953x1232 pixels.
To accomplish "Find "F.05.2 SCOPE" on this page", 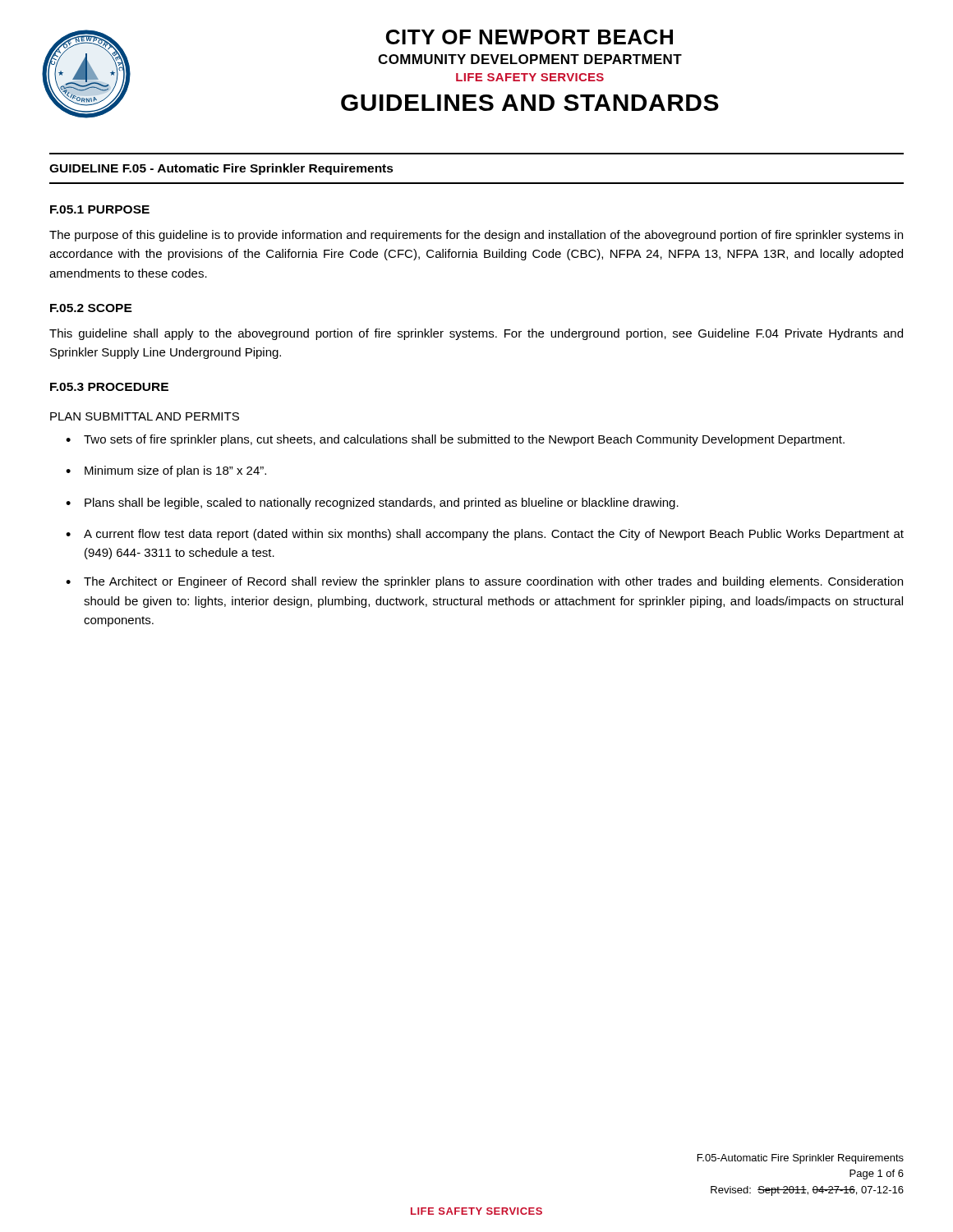I will (91, 307).
